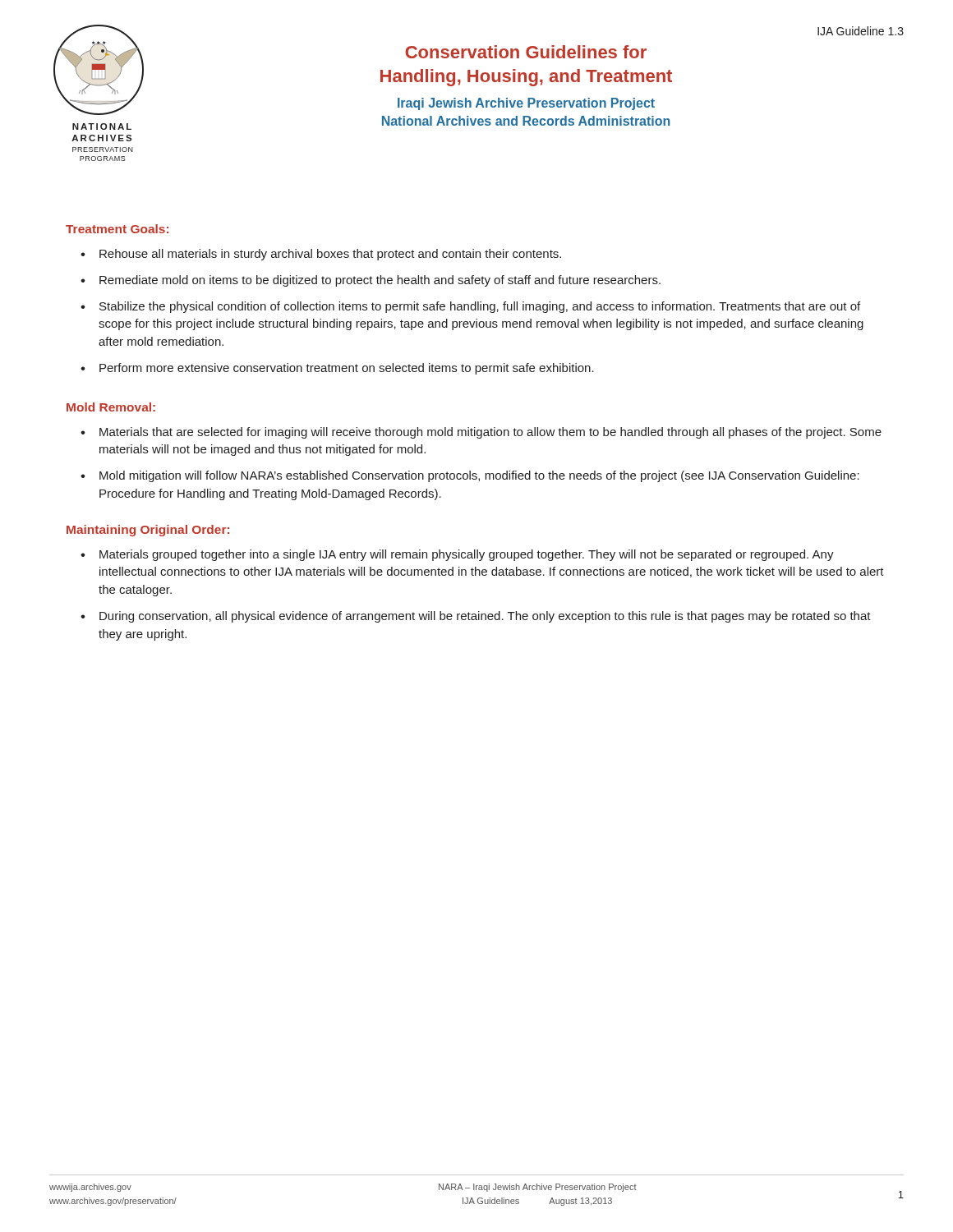Click on the list item containing "Remediate mold on items"

(x=380, y=279)
